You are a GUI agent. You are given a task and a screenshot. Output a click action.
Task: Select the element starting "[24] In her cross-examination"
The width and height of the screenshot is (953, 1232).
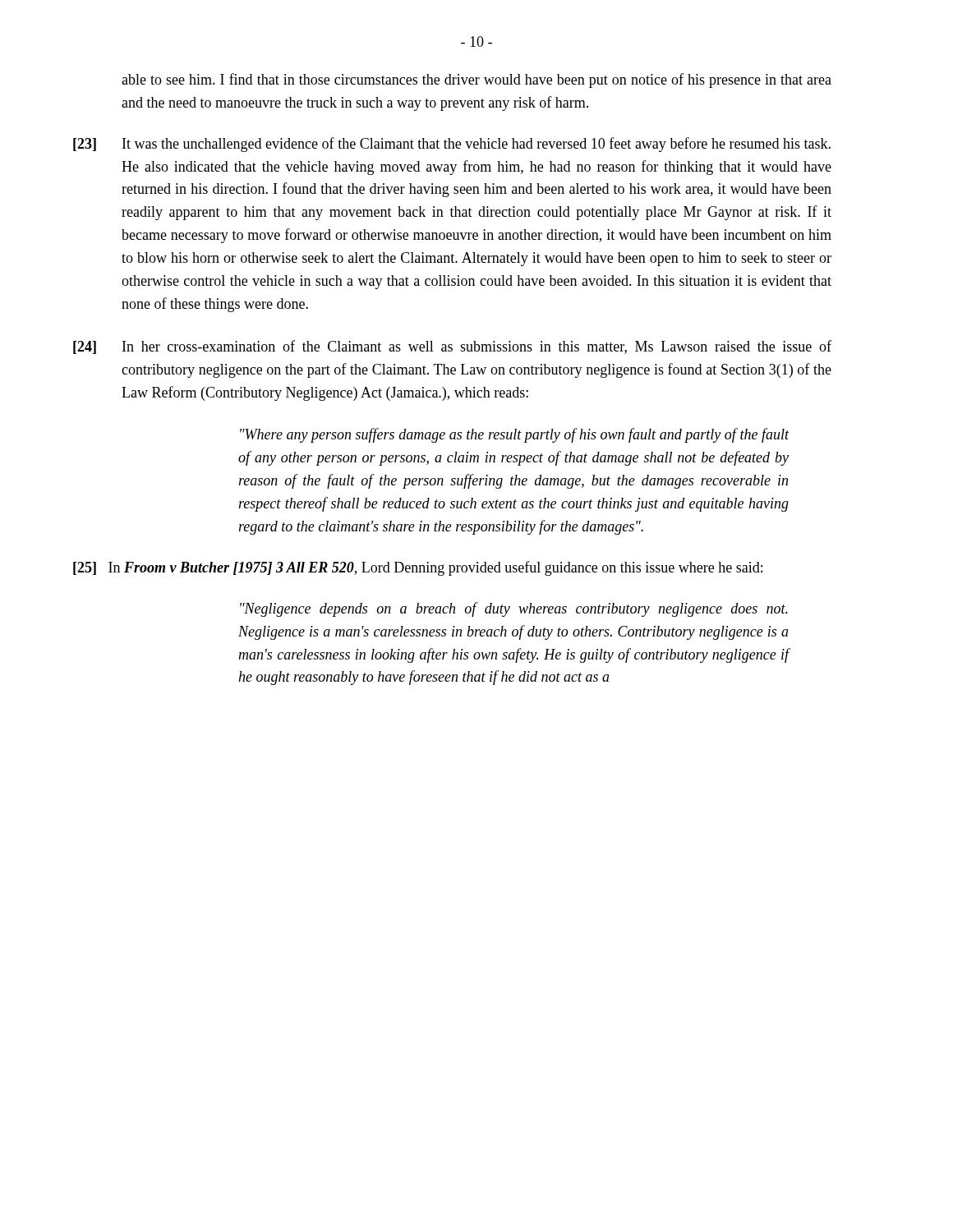click(x=452, y=370)
